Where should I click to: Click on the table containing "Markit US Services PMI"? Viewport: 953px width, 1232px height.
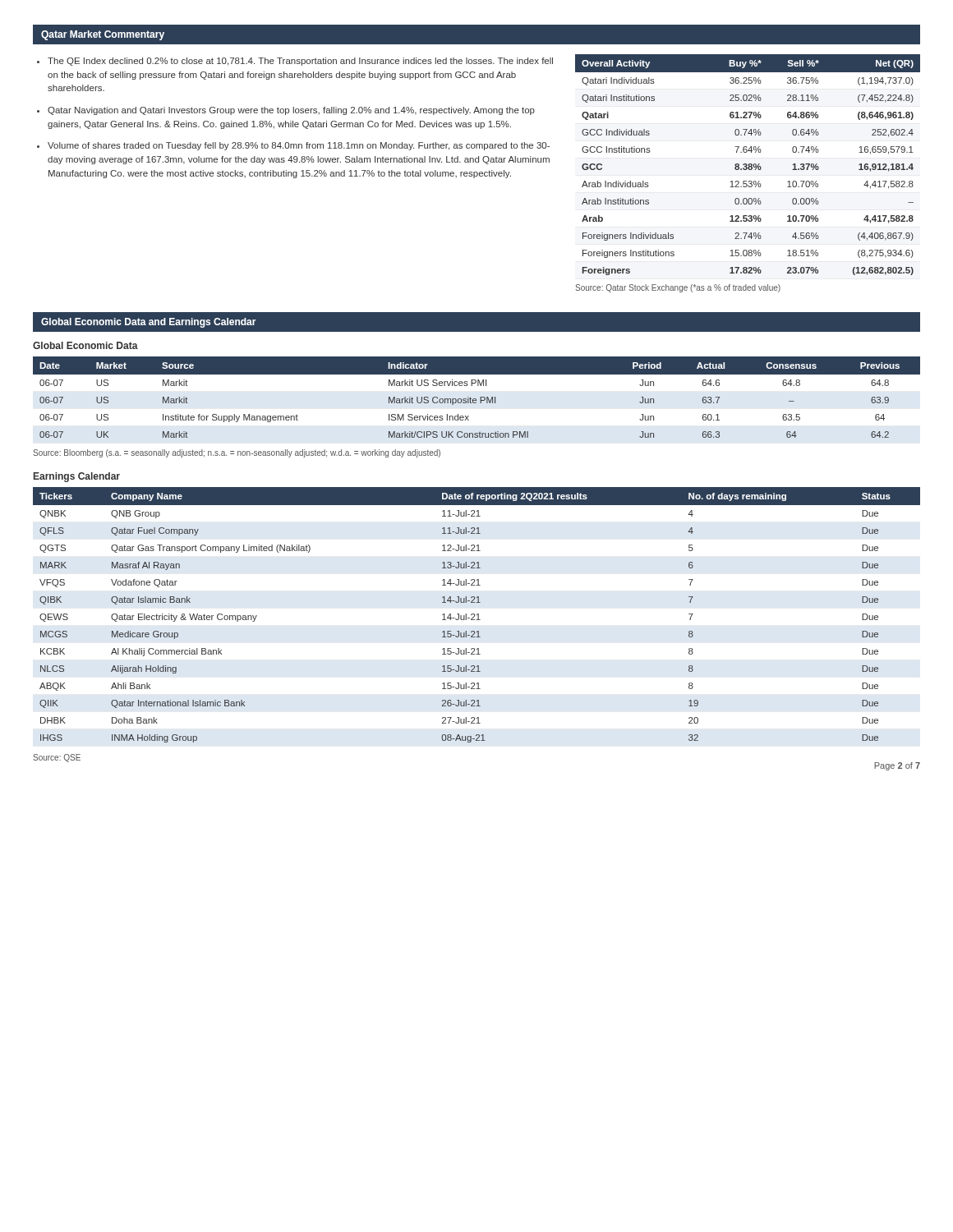pyautogui.click(x=476, y=400)
